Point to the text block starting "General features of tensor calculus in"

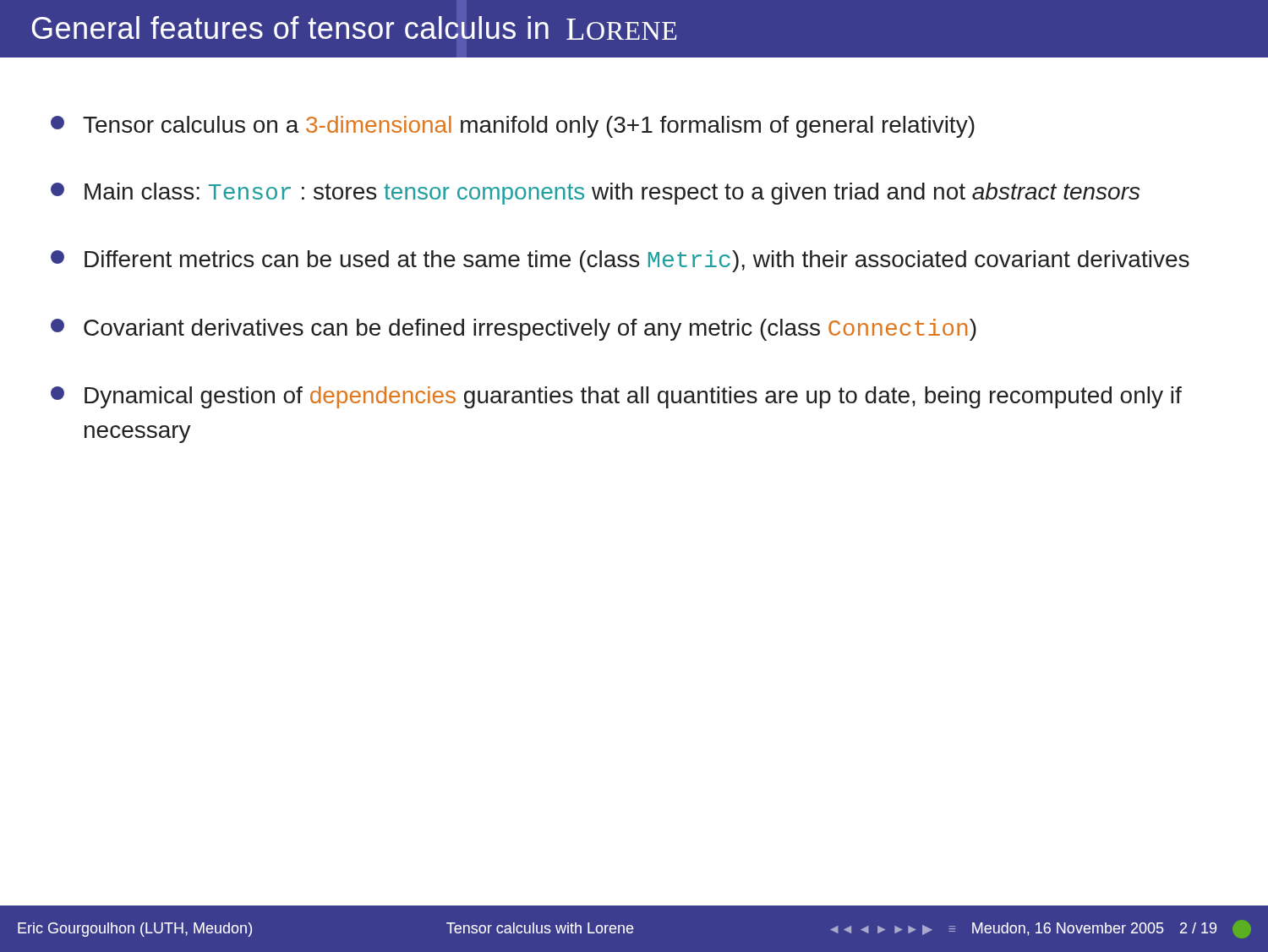[x=354, y=29]
